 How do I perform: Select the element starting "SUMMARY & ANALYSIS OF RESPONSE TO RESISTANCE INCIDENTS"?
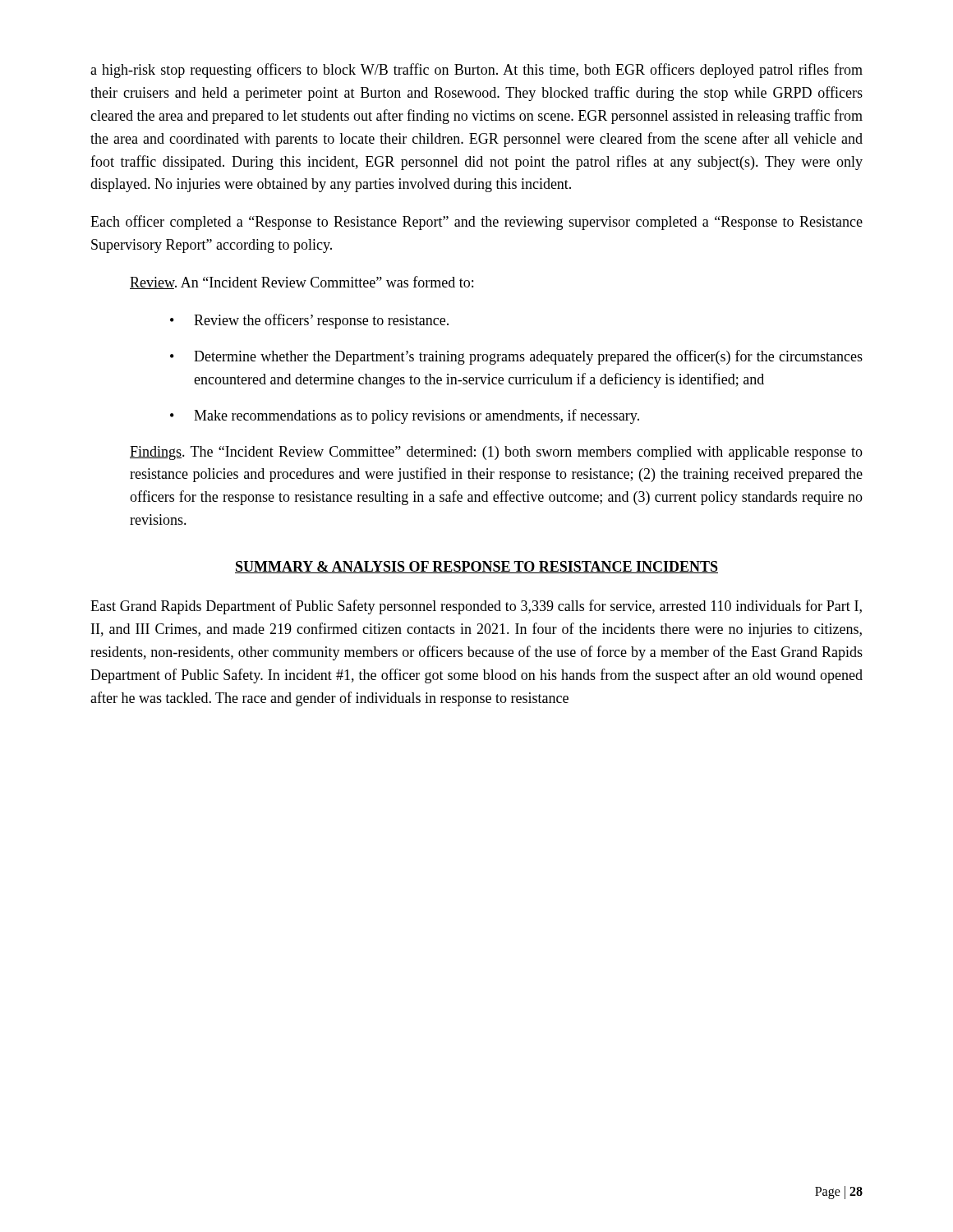(x=476, y=567)
